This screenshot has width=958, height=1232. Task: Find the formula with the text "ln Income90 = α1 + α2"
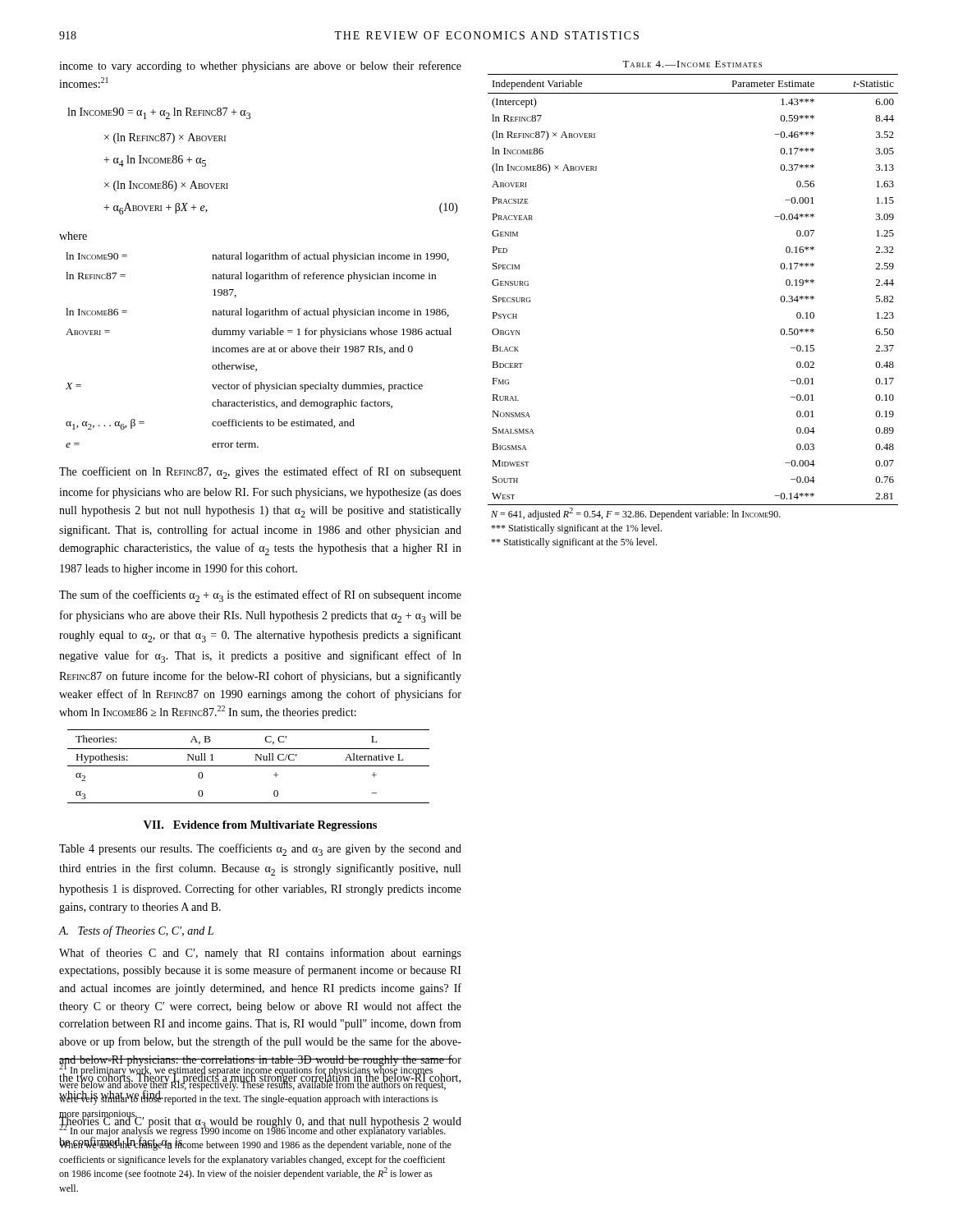[x=159, y=113]
